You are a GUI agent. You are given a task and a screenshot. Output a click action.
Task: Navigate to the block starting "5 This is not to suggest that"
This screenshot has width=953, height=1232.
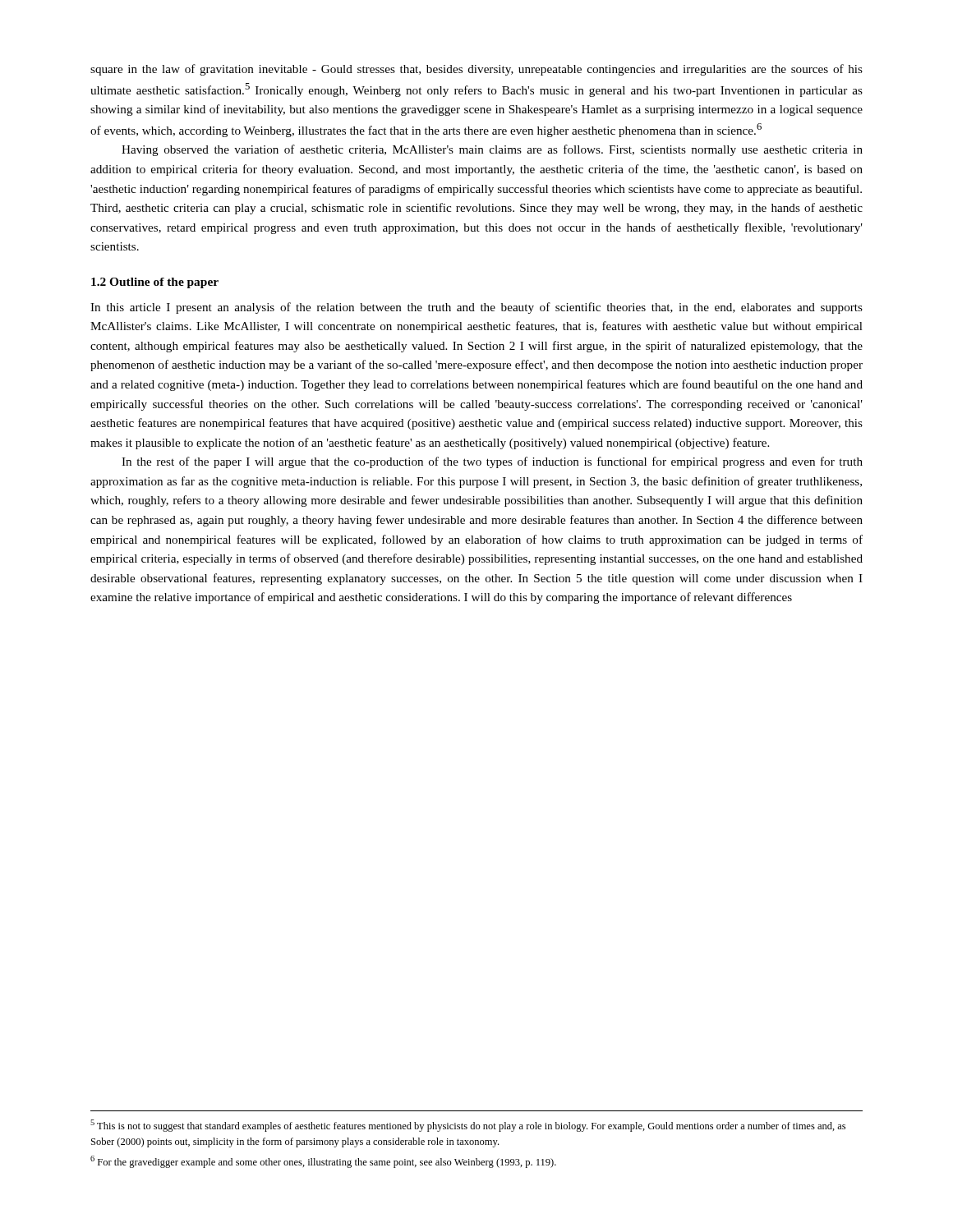(x=468, y=1133)
